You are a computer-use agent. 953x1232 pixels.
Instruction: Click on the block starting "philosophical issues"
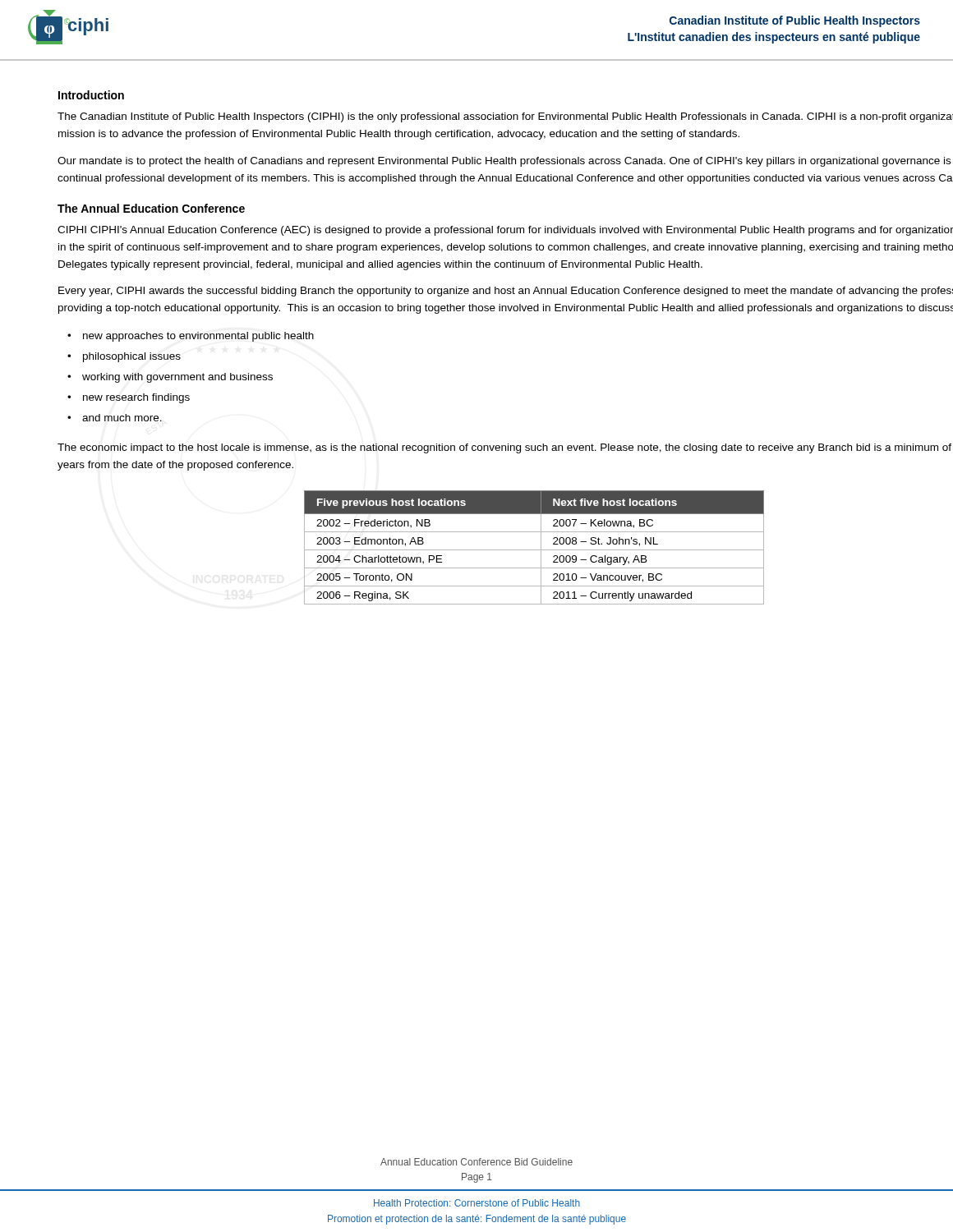point(131,356)
